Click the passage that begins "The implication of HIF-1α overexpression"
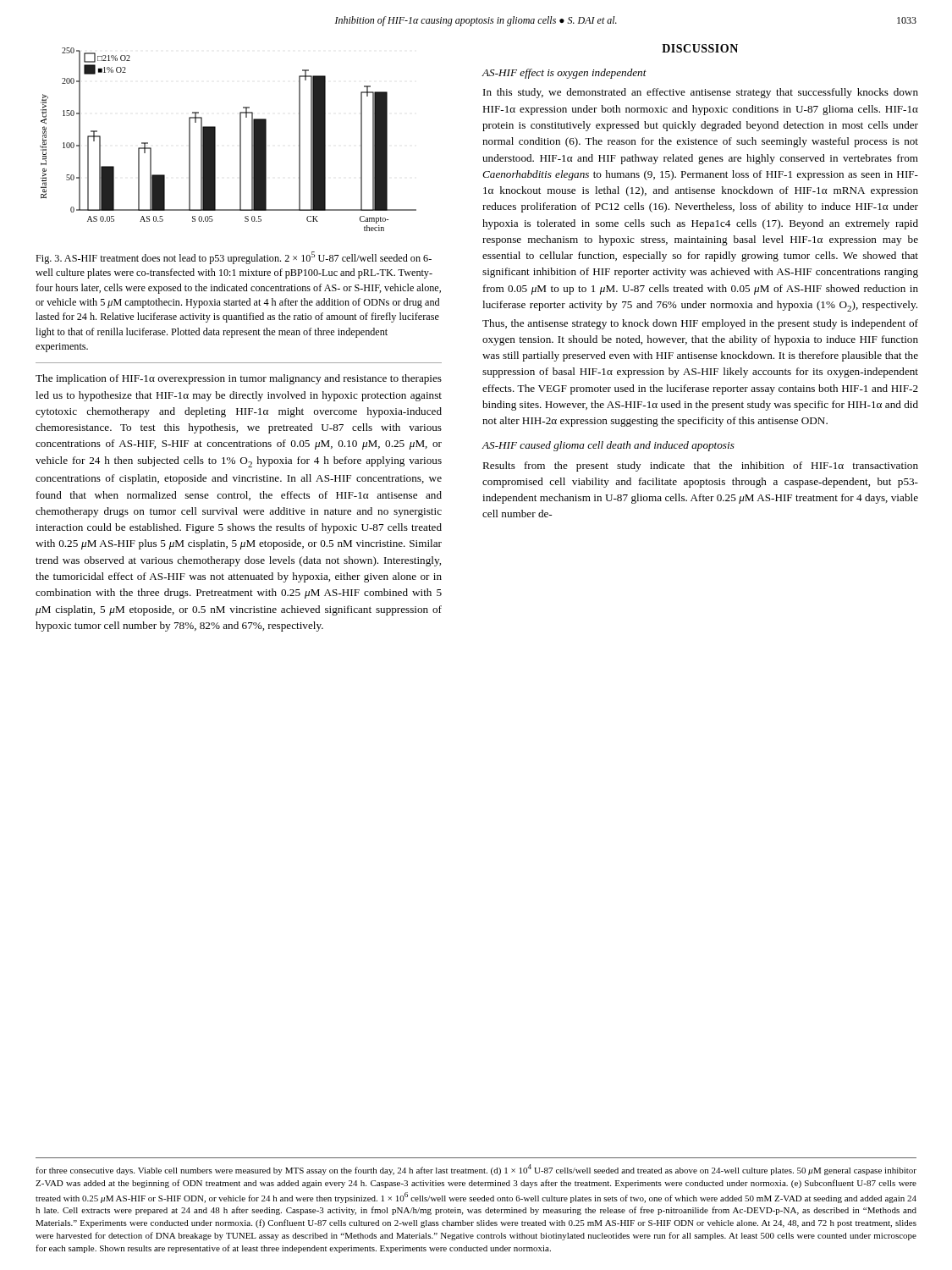 239,502
